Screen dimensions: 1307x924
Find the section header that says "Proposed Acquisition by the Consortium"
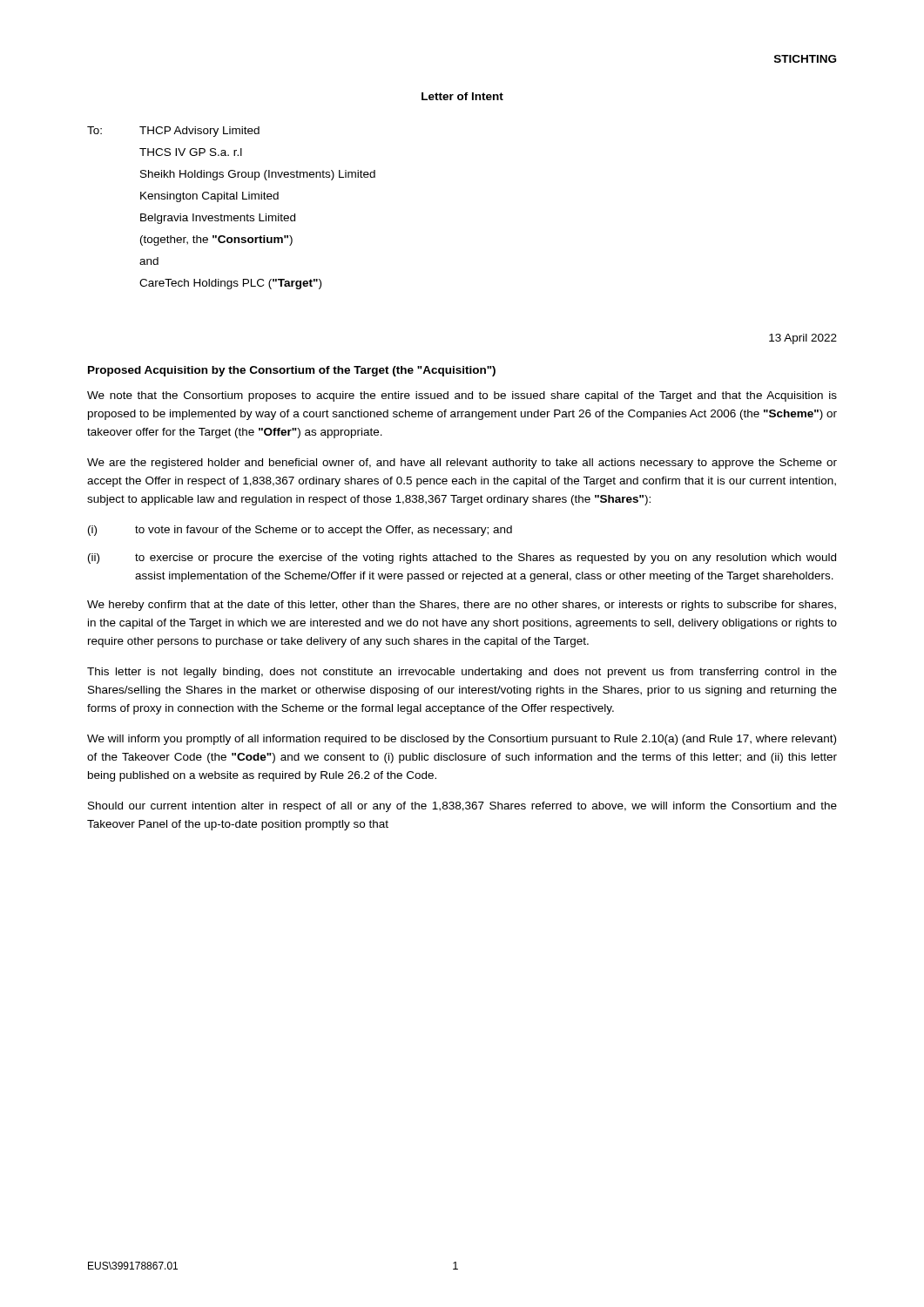[x=292, y=370]
